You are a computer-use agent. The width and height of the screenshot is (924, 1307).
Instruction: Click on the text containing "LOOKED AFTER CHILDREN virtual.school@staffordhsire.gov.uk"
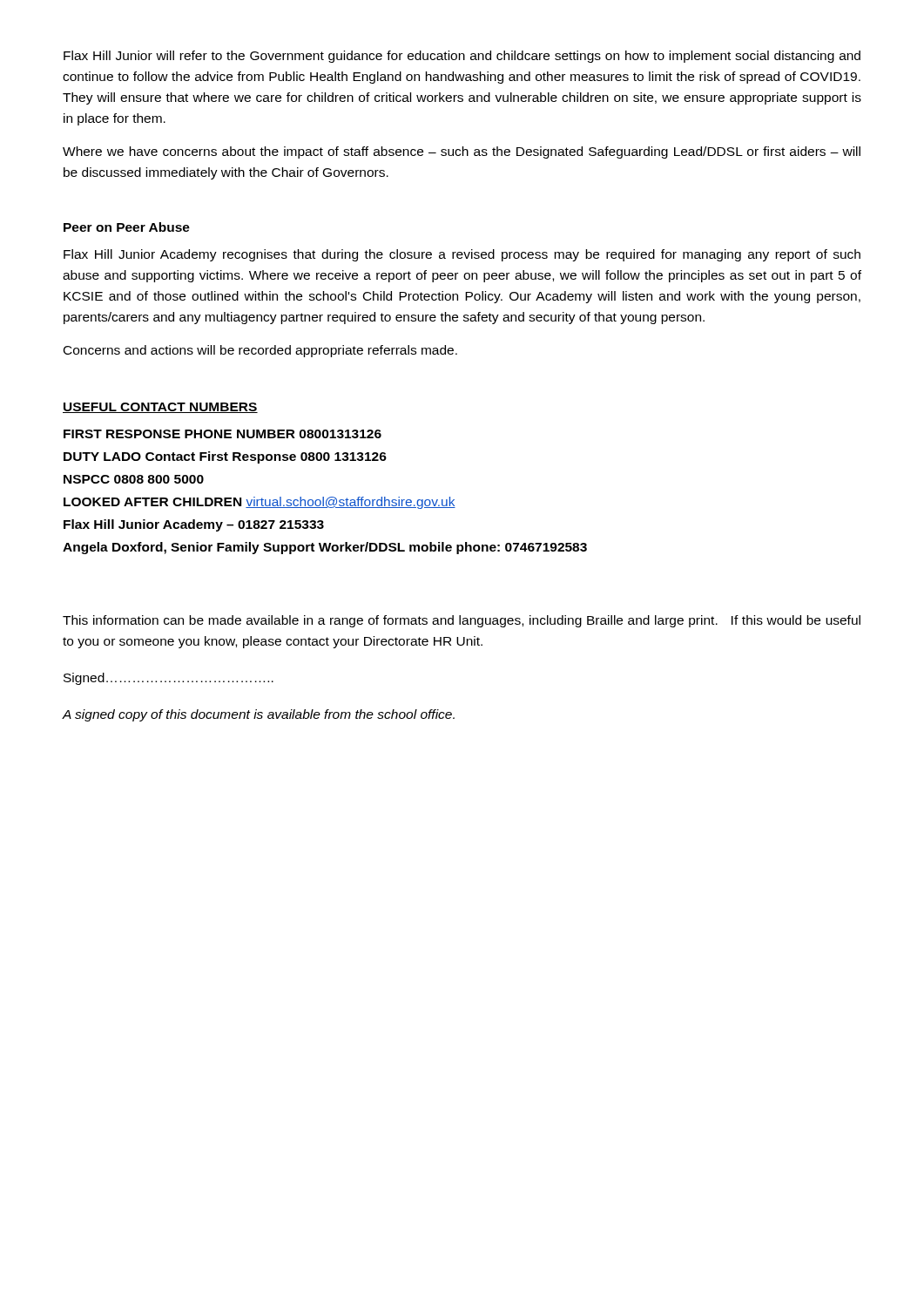(x=259, y=502)
